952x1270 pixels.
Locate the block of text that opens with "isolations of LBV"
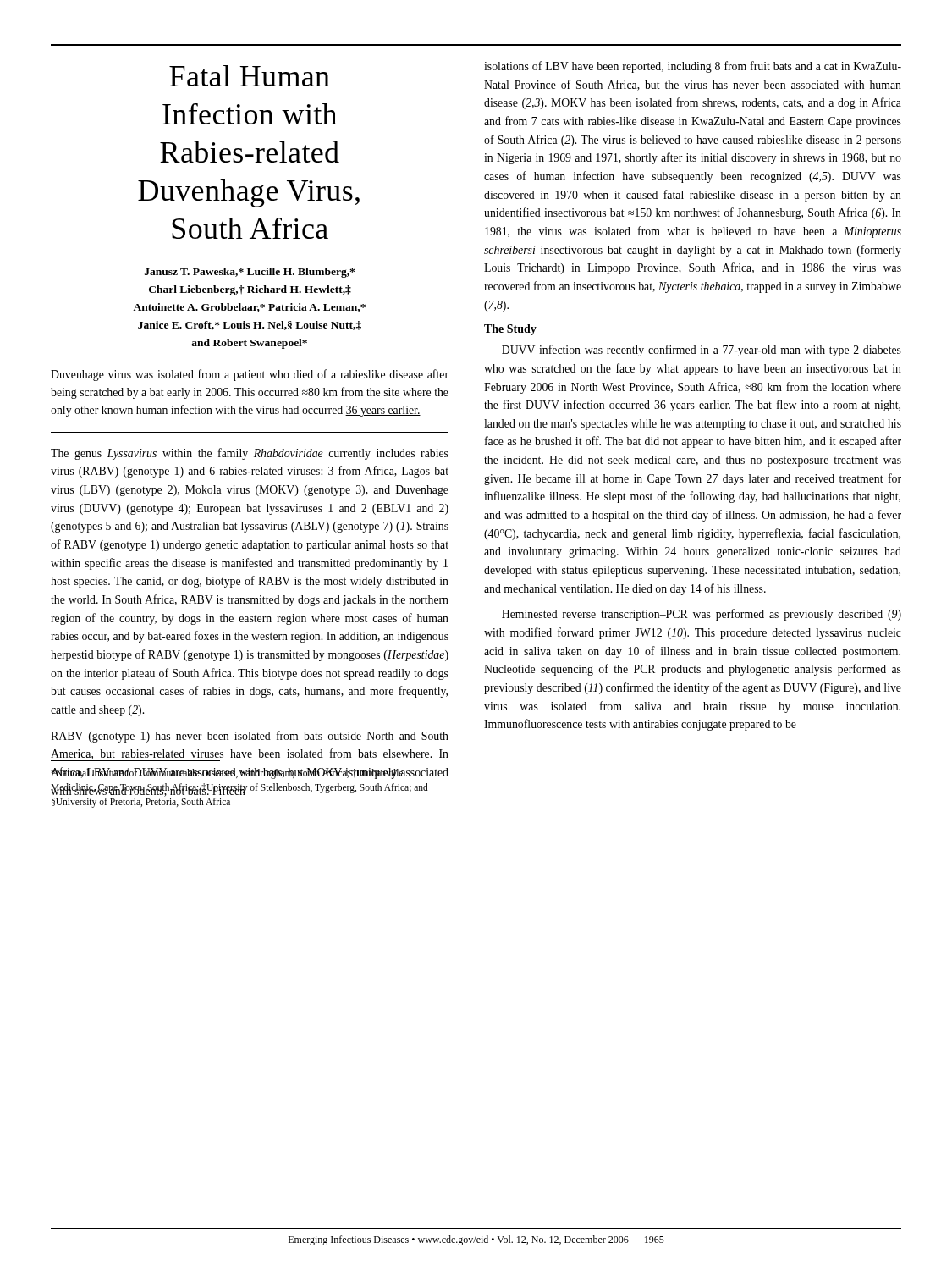click(693, 186)
